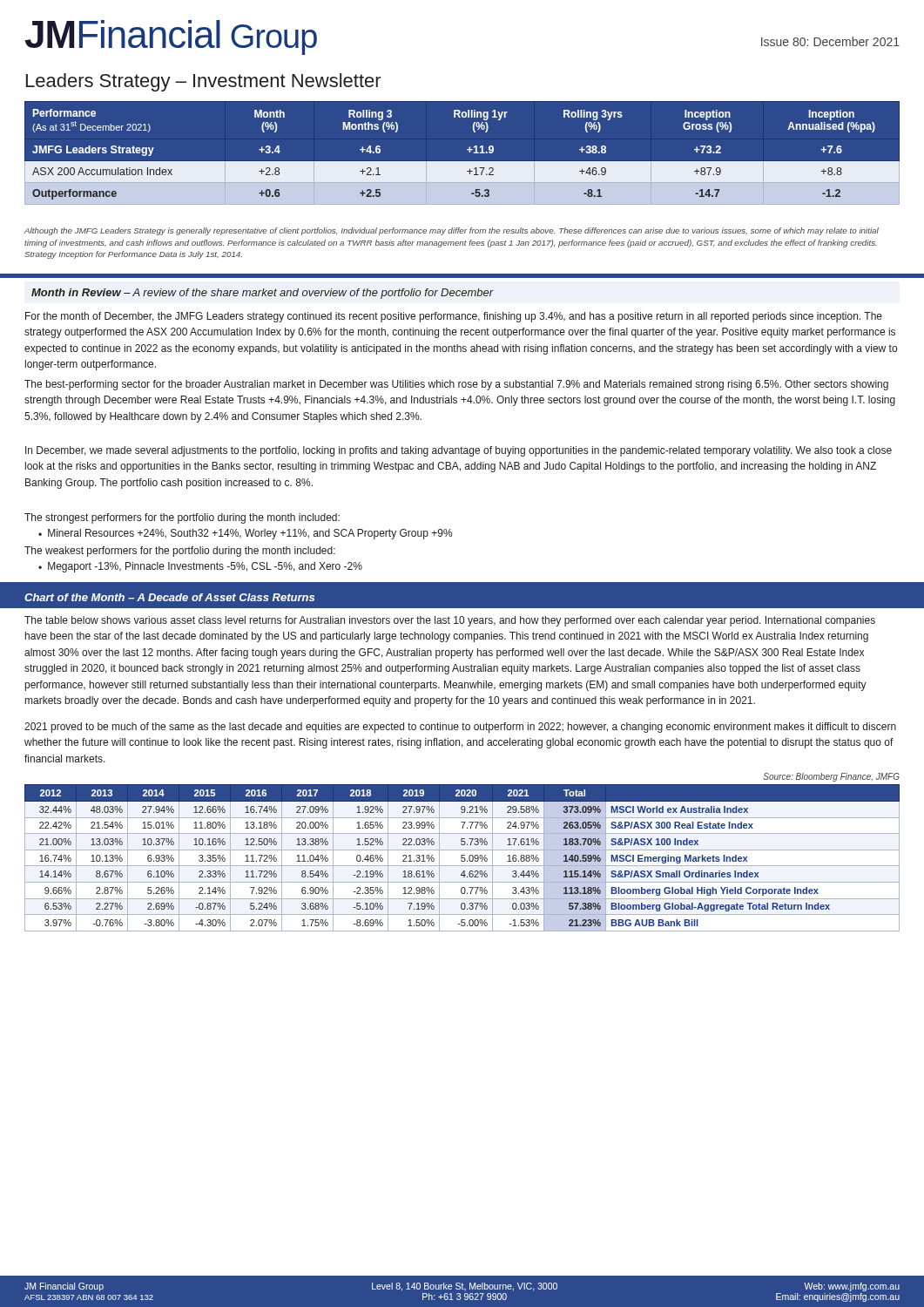Point to the region starting "In December, we made several"

pyautogui.click(x=458, y=467)
